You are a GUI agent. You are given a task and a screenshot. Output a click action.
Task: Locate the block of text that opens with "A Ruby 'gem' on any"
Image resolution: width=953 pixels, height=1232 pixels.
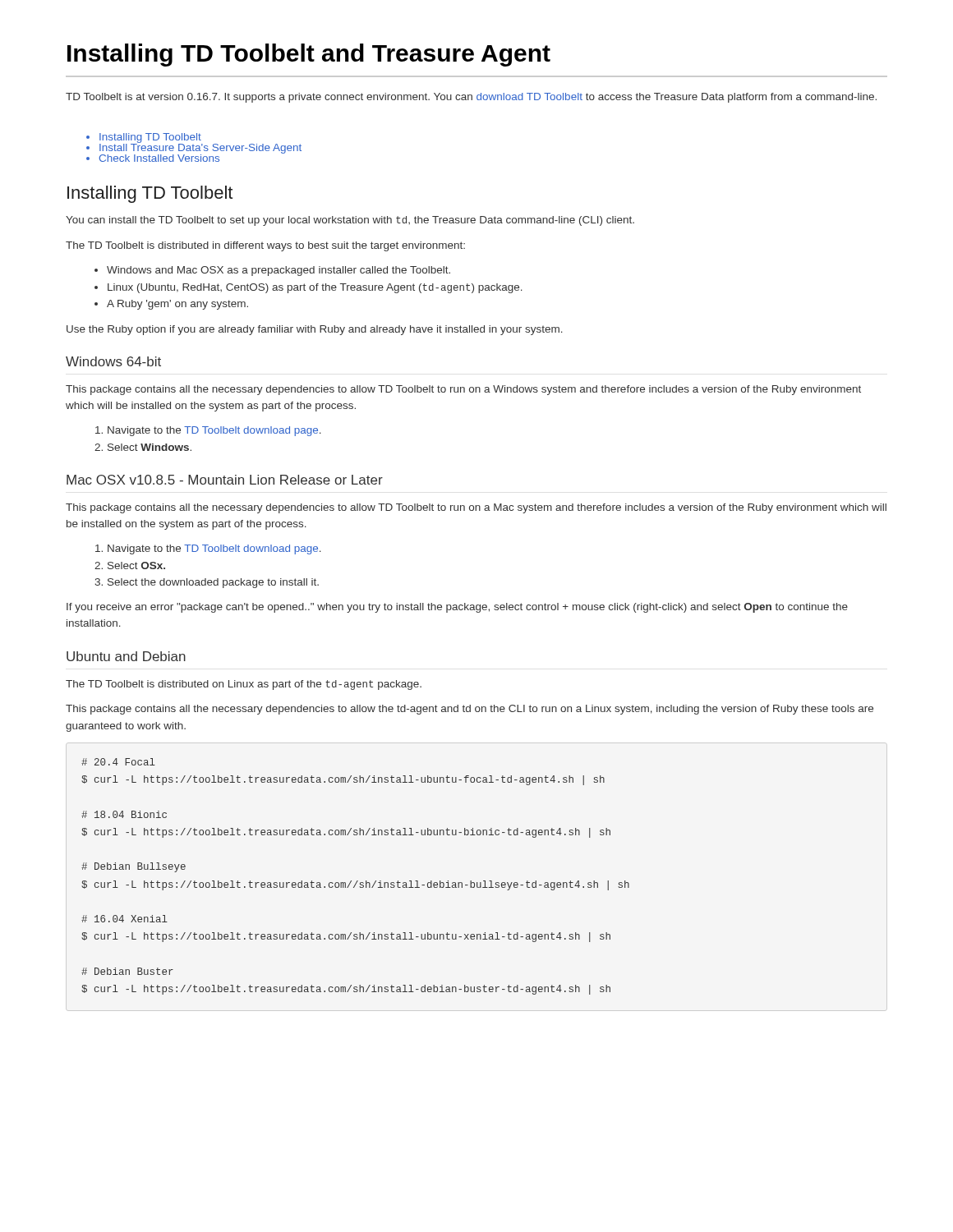coord(177,305)
